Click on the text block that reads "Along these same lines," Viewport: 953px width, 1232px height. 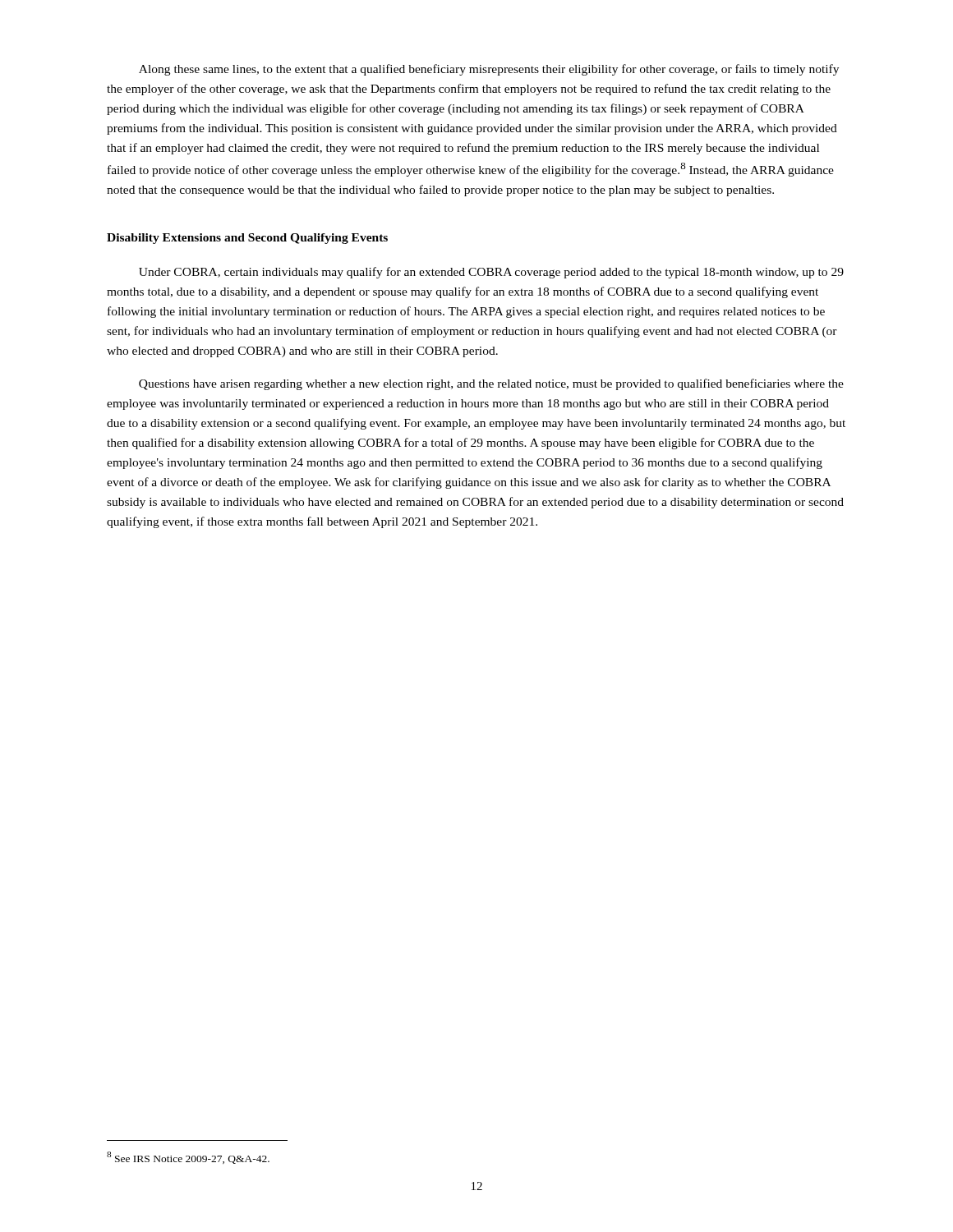pos(476,129)
